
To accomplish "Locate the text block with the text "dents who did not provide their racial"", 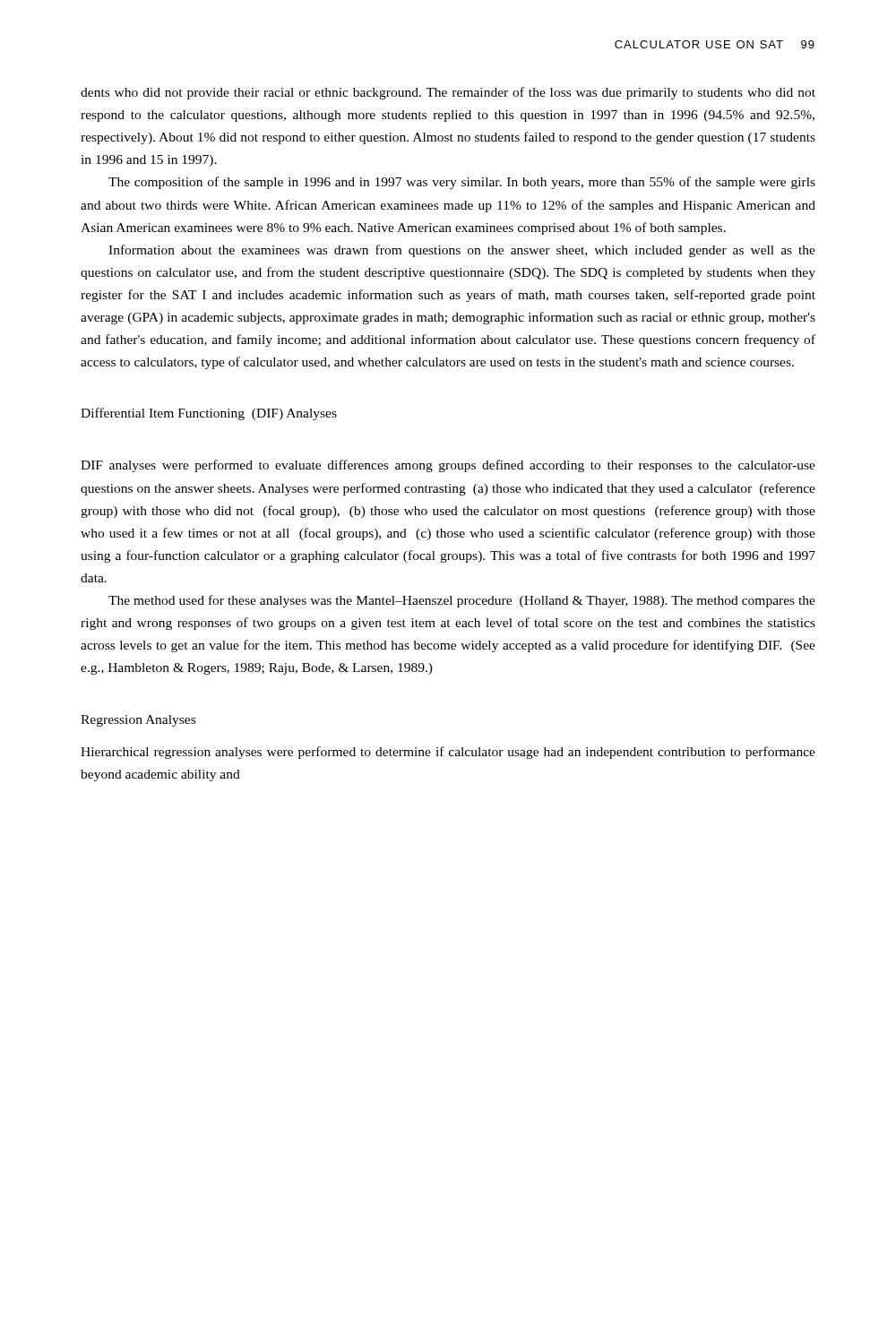I will (448, 227).
